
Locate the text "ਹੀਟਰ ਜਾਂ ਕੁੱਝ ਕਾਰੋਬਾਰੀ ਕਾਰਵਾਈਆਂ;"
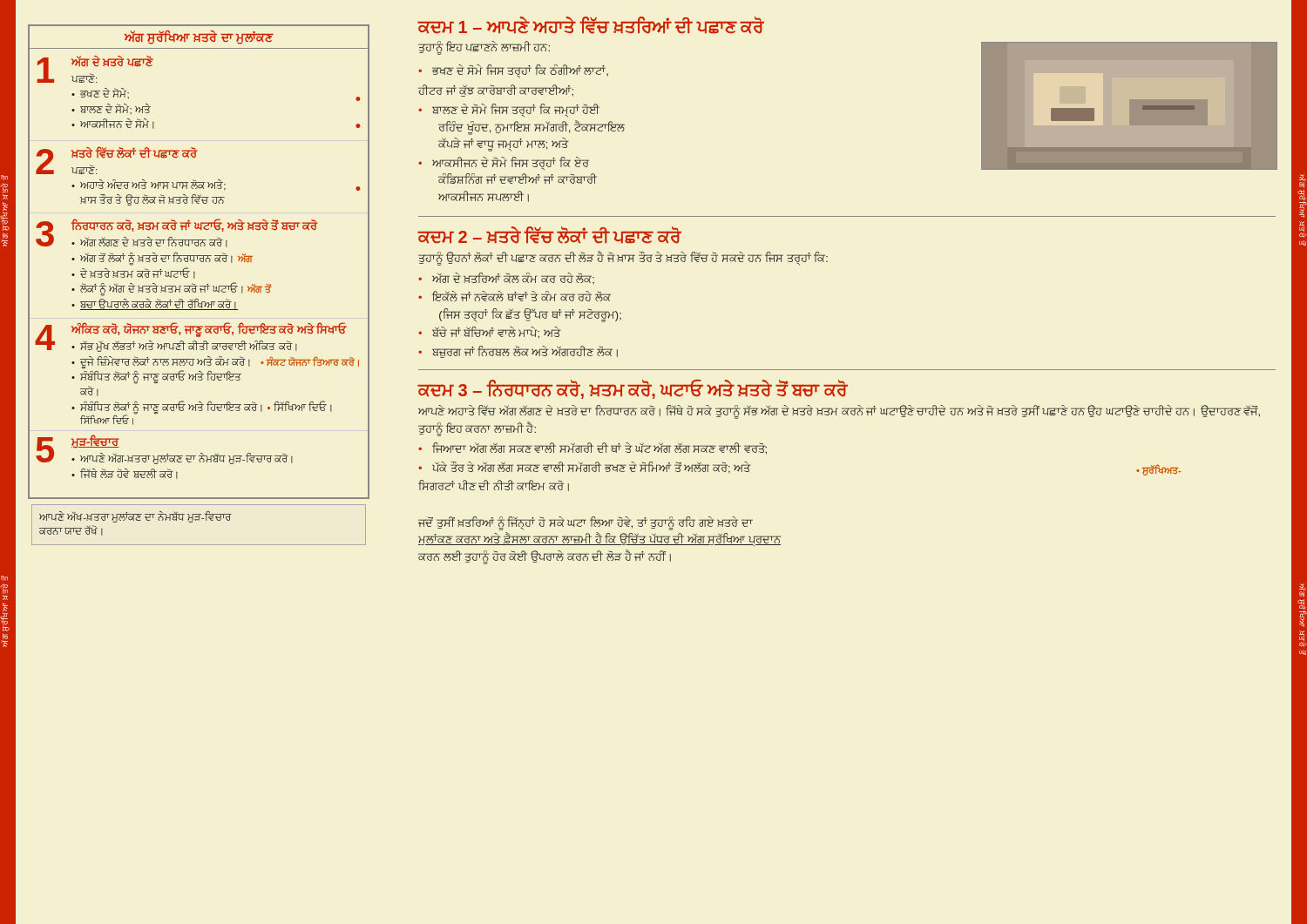click(x=496, y=91)
